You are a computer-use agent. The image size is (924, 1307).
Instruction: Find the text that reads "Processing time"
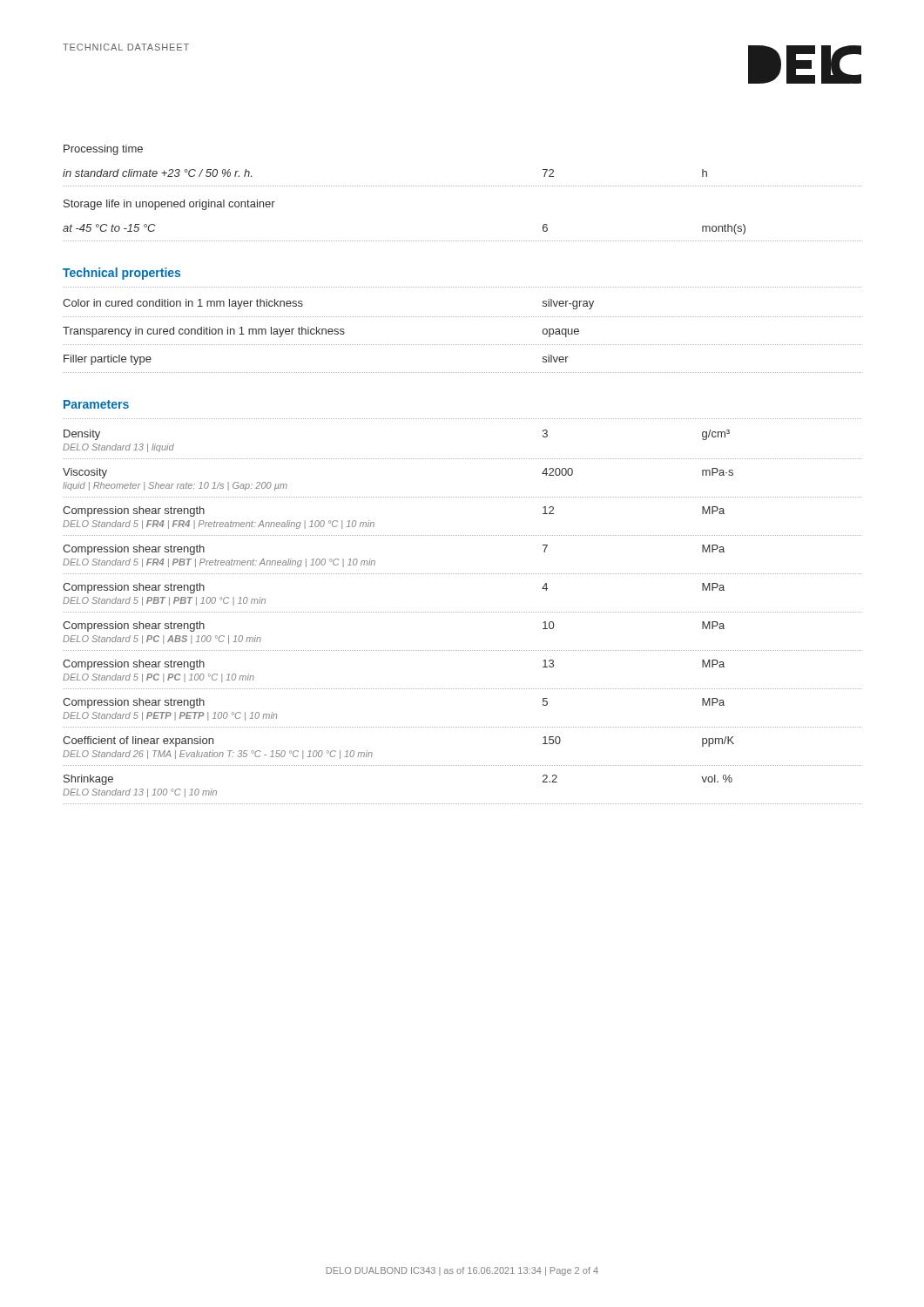pos(103,149)
